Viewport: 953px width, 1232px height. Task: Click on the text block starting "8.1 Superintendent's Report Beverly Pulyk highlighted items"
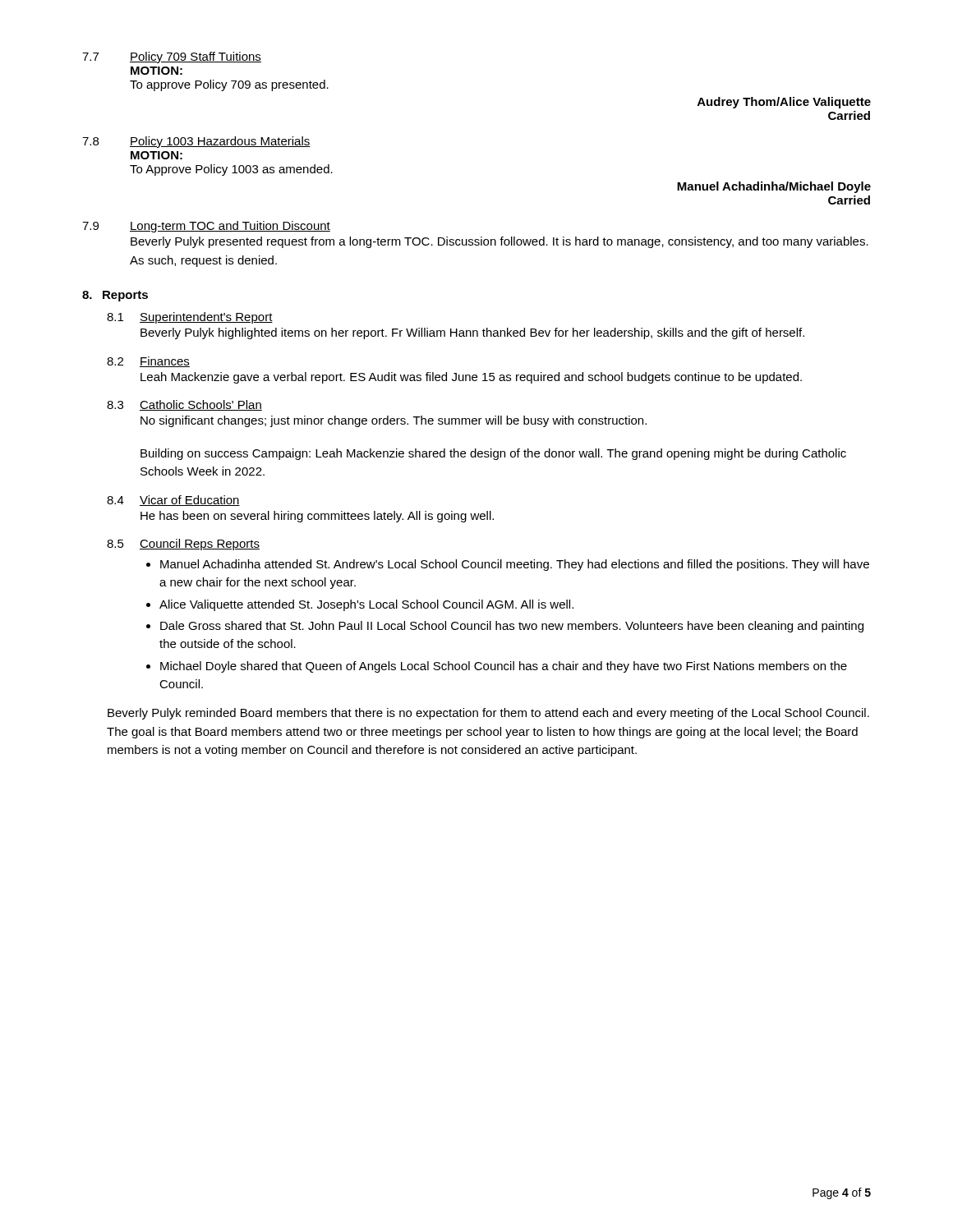tap(489, 326)
